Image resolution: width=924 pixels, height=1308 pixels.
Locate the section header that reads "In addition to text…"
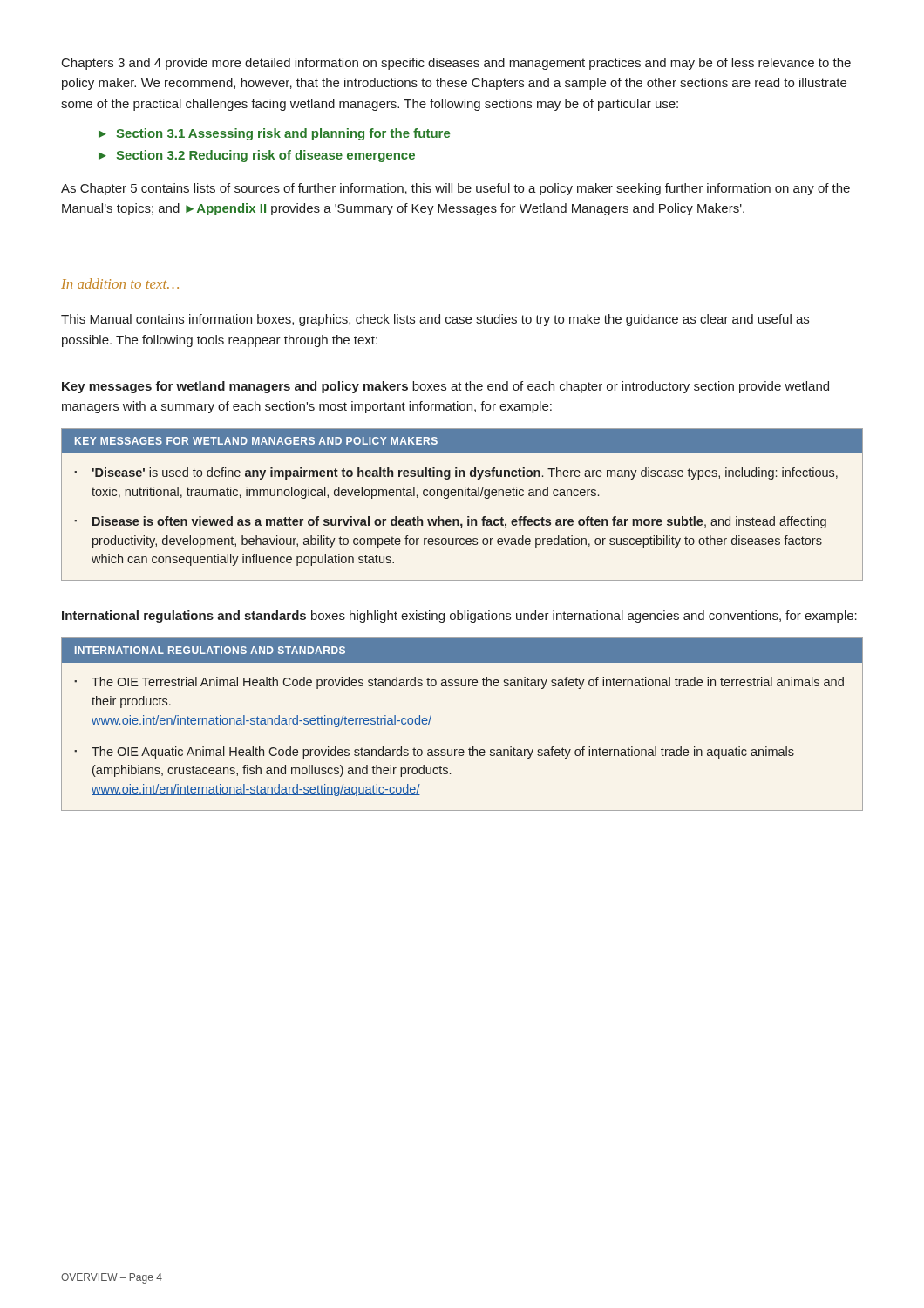coord(120,283)
